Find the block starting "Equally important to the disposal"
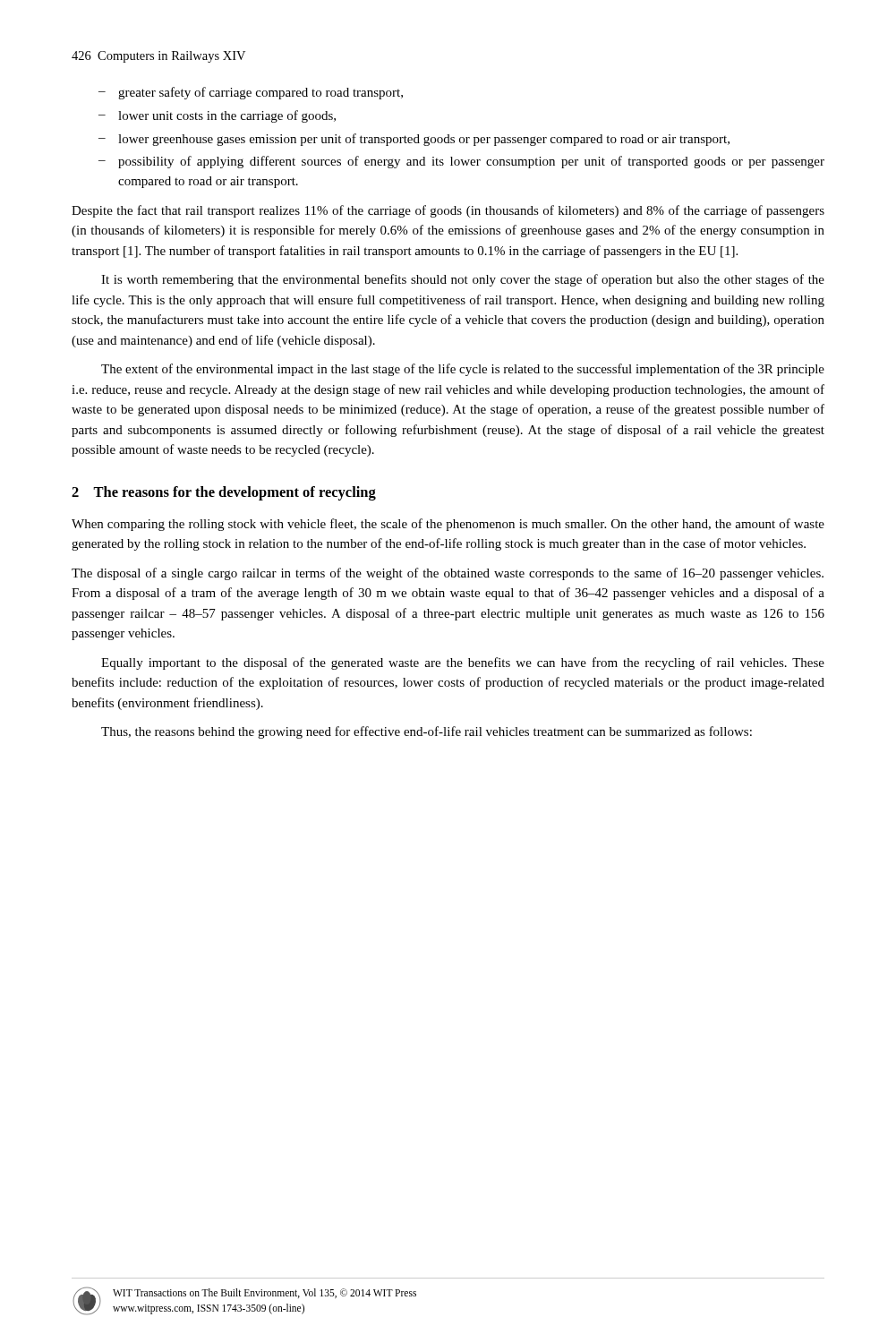Viewport: 896px width, 1343px height. (x=448, y=682)
